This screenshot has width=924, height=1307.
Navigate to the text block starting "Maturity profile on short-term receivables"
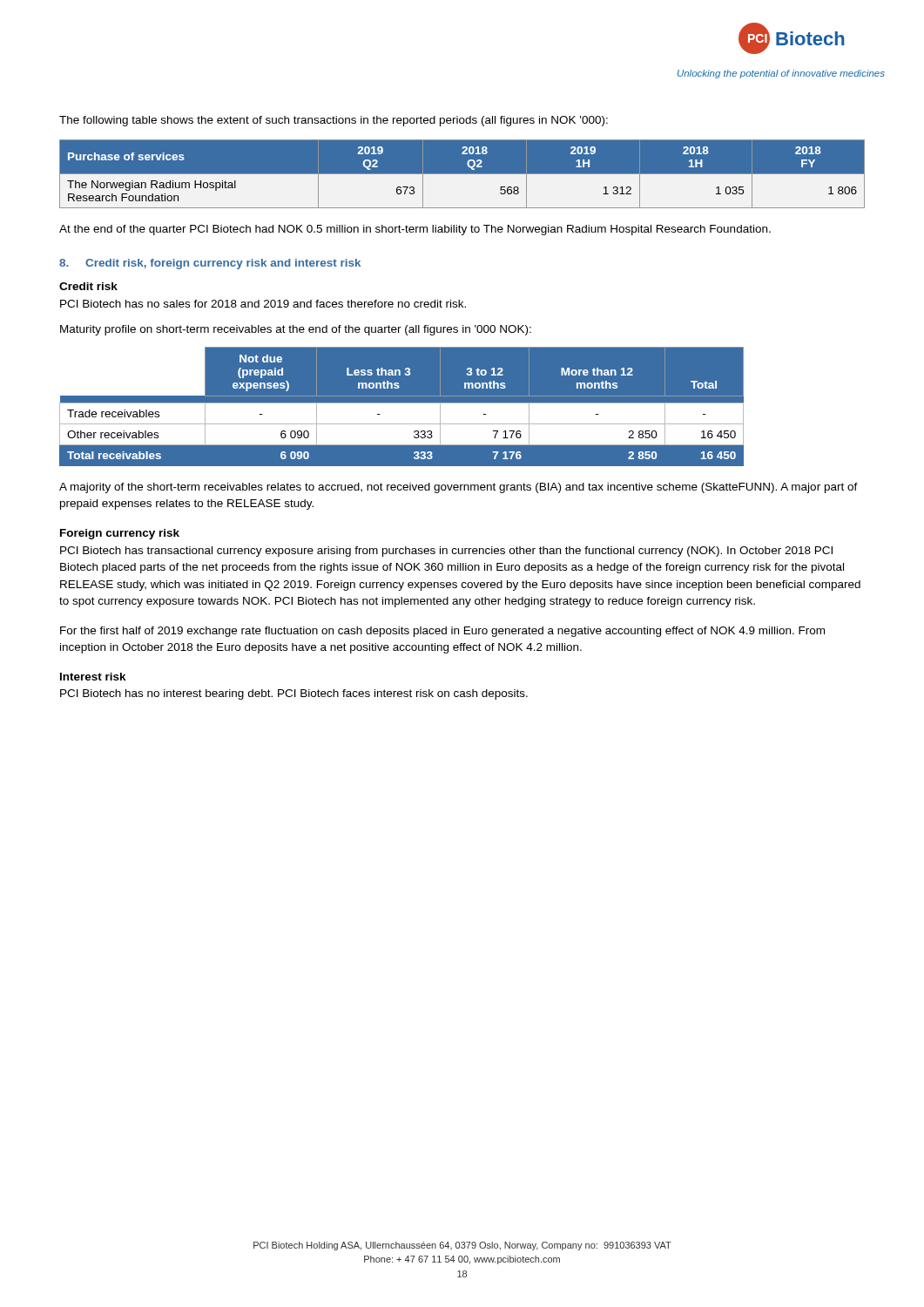click(x=296, y=329)
